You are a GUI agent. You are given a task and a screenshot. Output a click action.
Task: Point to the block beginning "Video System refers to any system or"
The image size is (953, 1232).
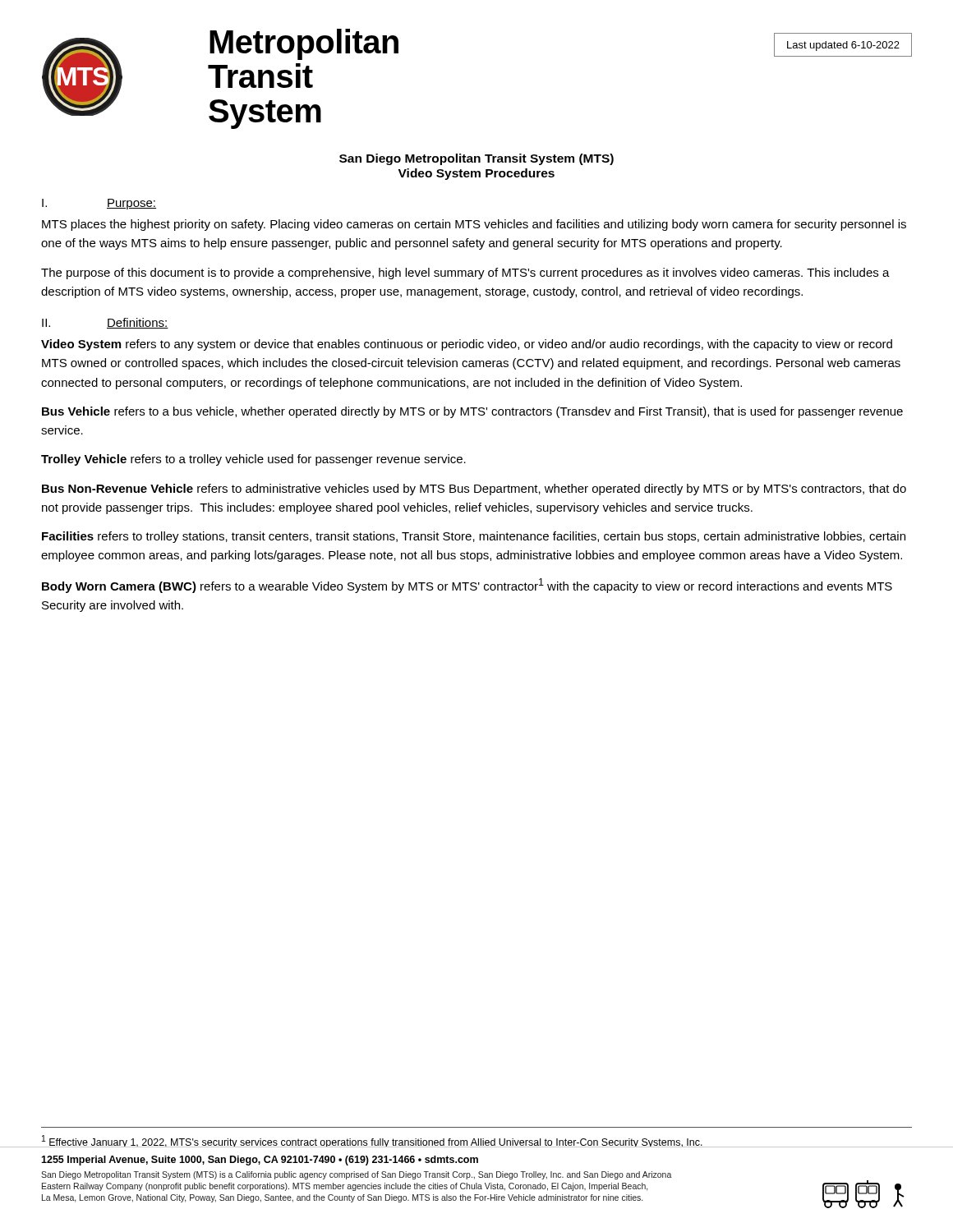pos(471,363)
